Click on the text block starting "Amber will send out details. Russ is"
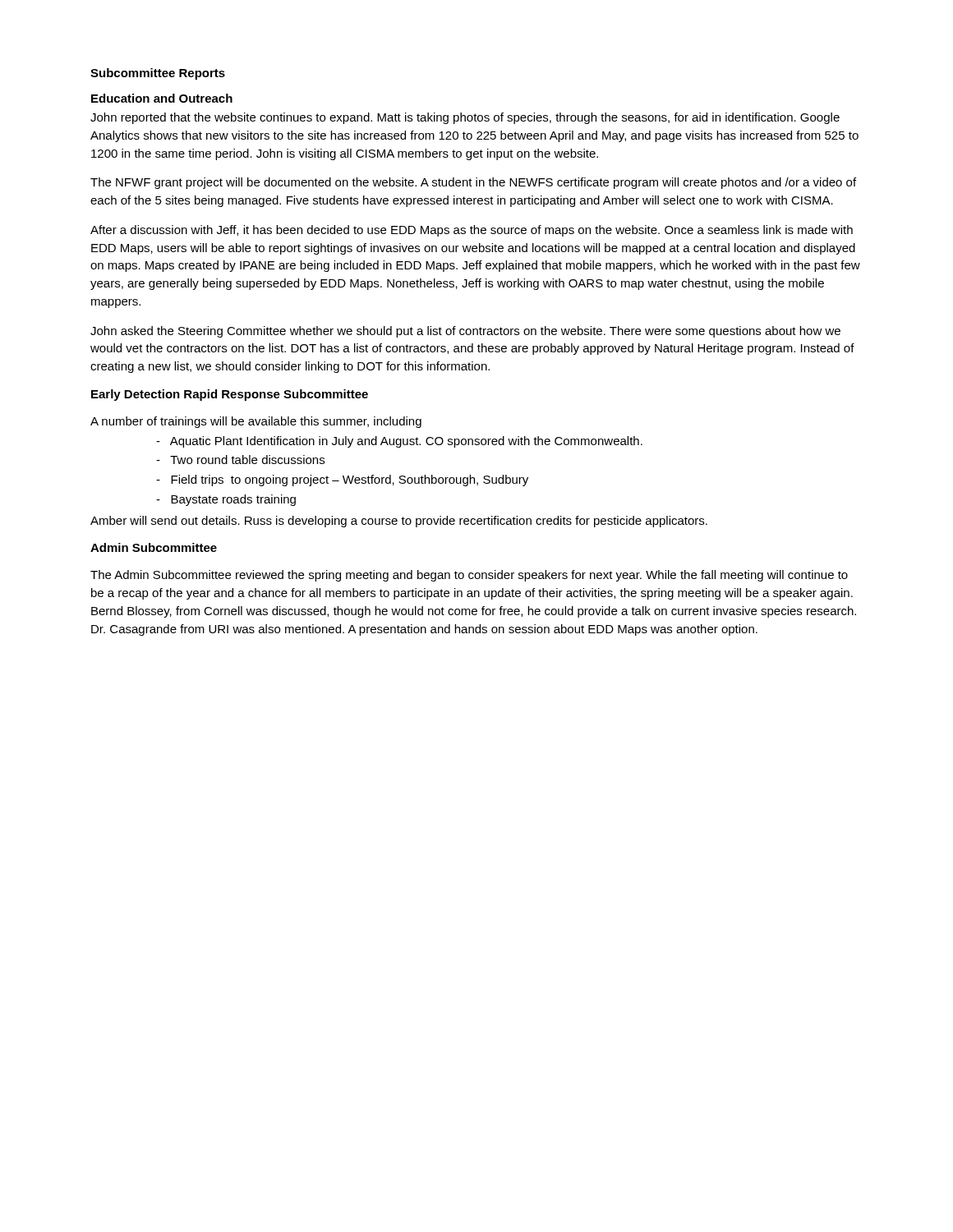This screenshot has height=1232, width=953. point(399,520)
